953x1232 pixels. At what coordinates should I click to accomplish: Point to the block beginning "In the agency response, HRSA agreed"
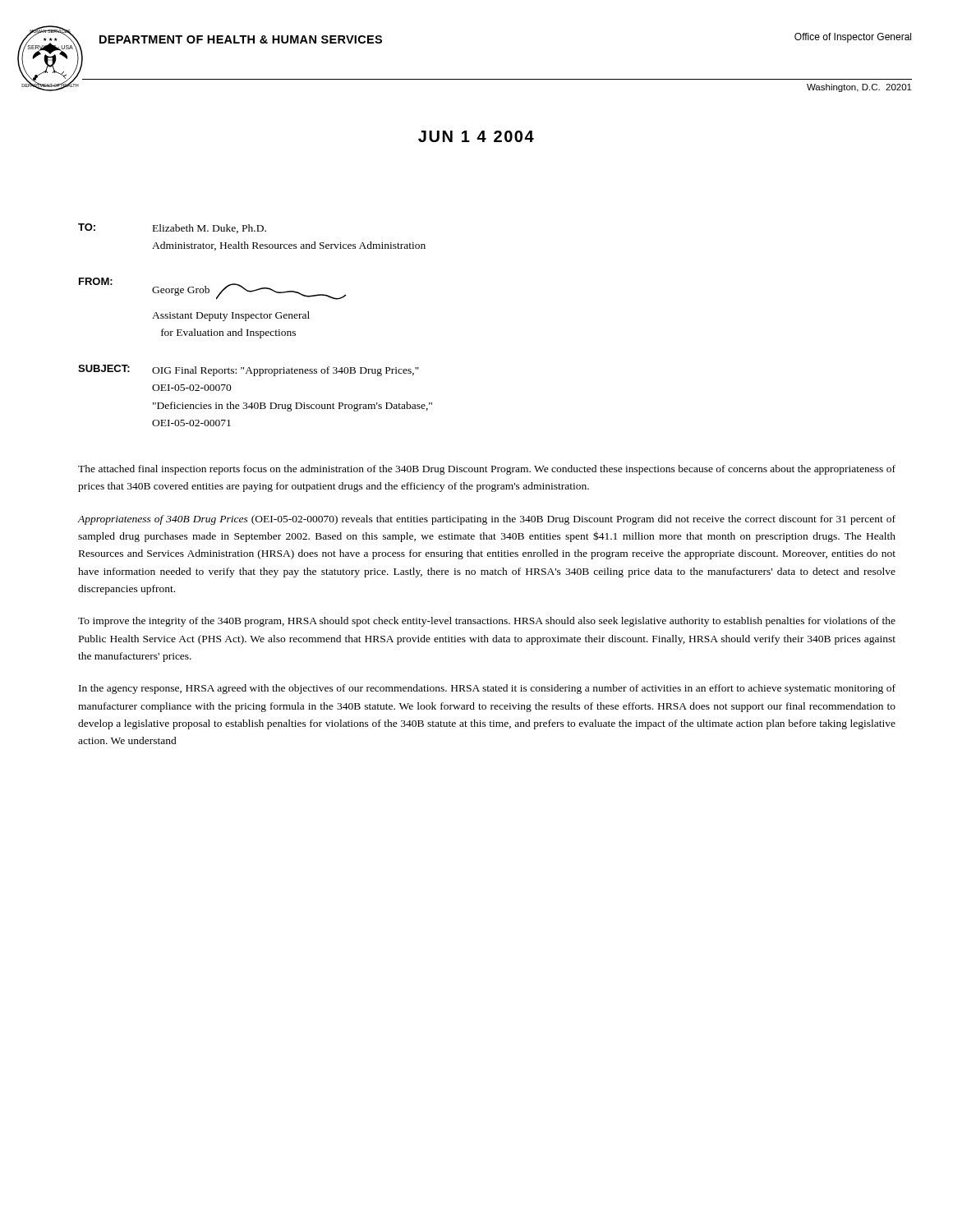tap(487, 714)
